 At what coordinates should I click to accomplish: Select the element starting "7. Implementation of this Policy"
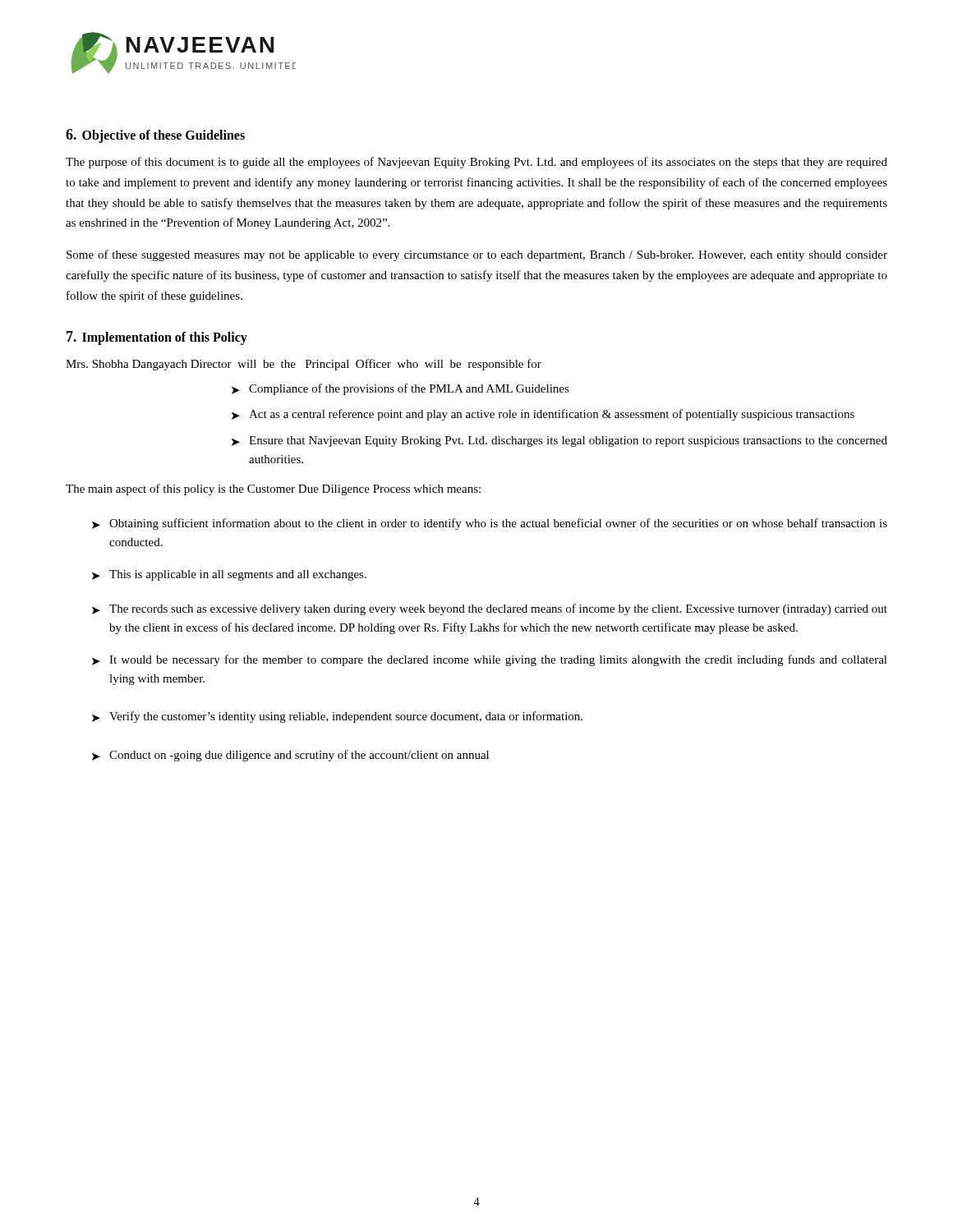pyautogui.click(x=156, y=337)
